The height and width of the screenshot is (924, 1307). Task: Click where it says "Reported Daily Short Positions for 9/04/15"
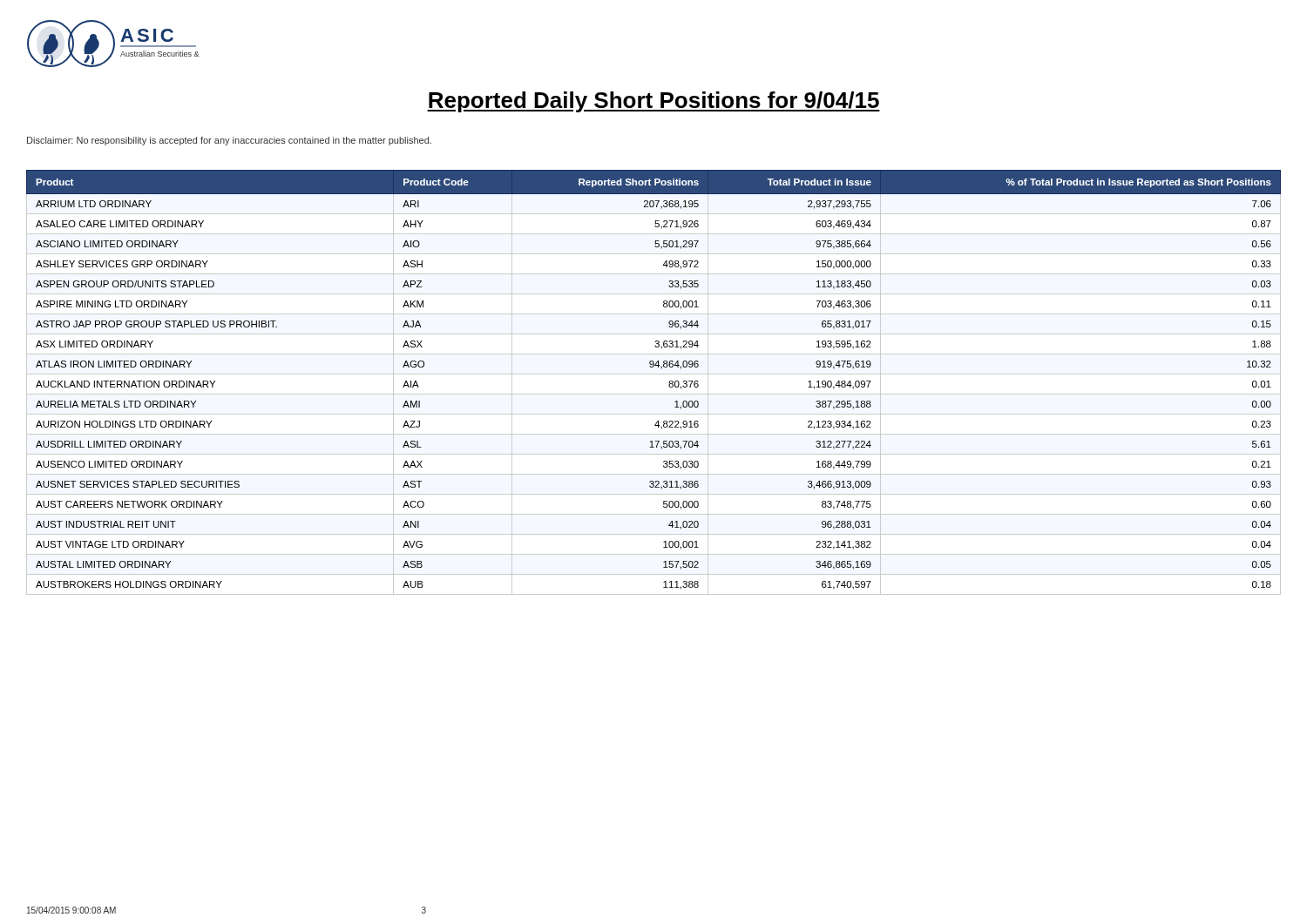coord(654,101)
